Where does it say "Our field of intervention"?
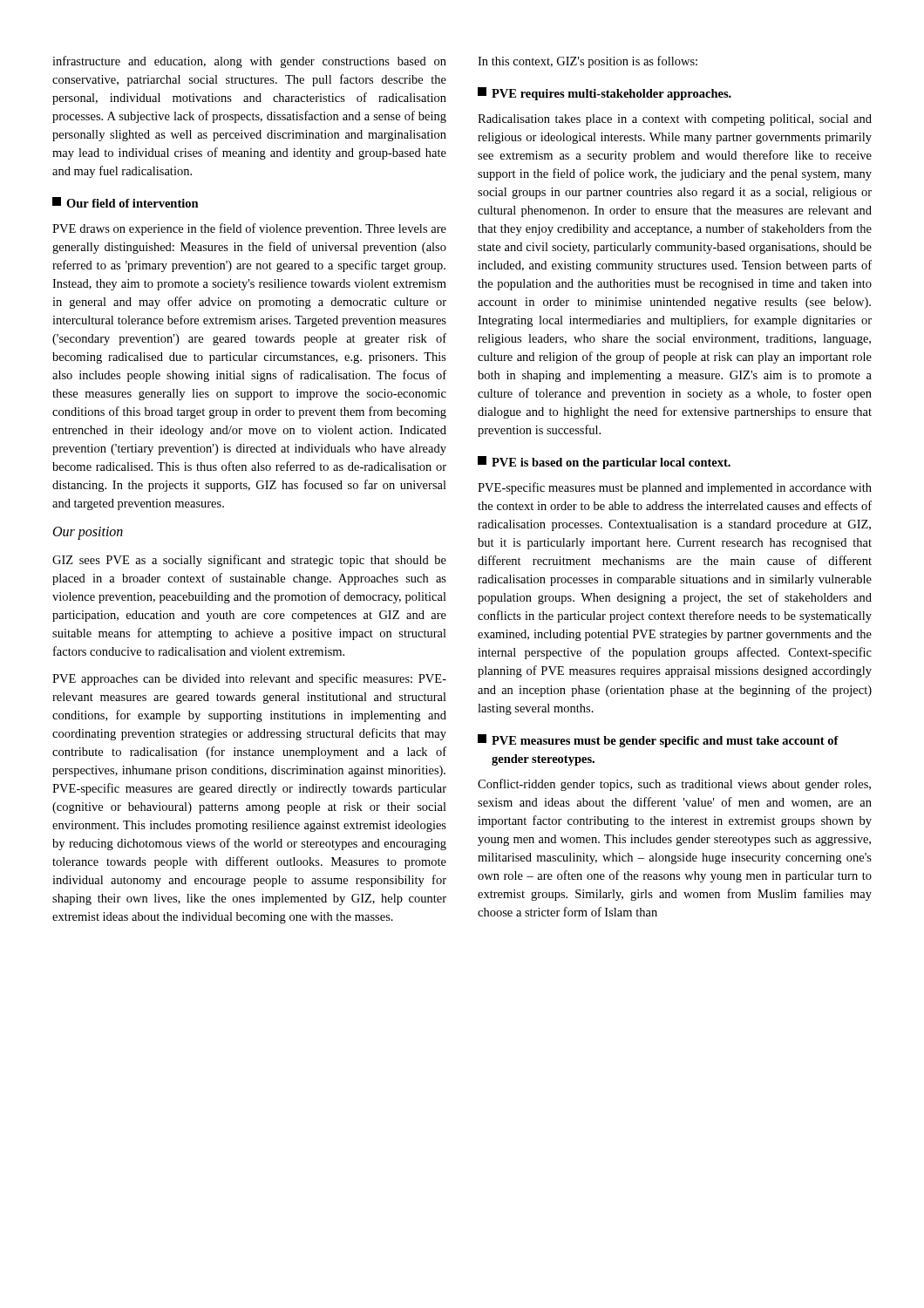Viewport: 924px width, 1308px height. pyautogui.click(x=125, y=204)
